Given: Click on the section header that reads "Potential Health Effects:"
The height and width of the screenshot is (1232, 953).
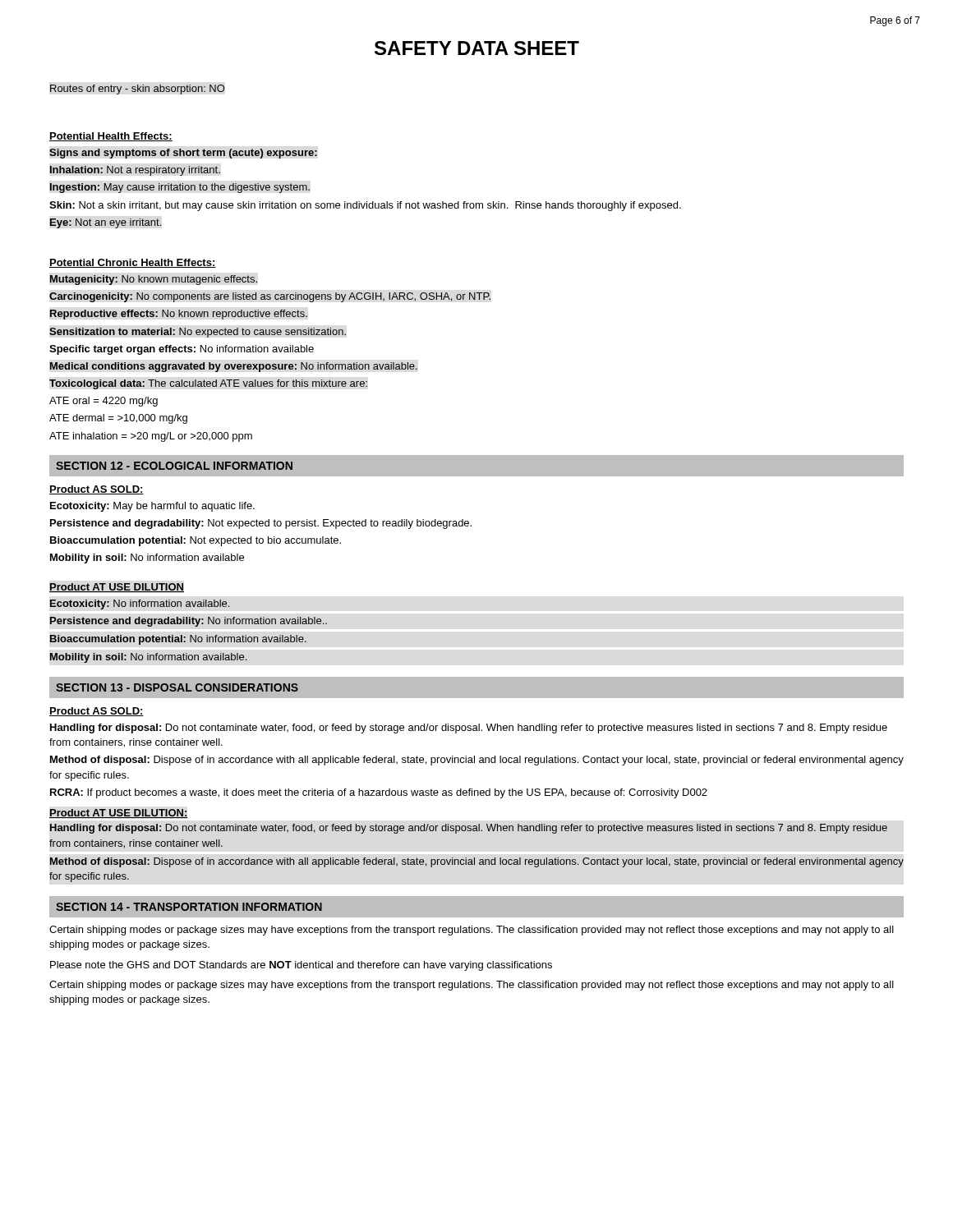Looking at the screenshot, I should [111, 136].
